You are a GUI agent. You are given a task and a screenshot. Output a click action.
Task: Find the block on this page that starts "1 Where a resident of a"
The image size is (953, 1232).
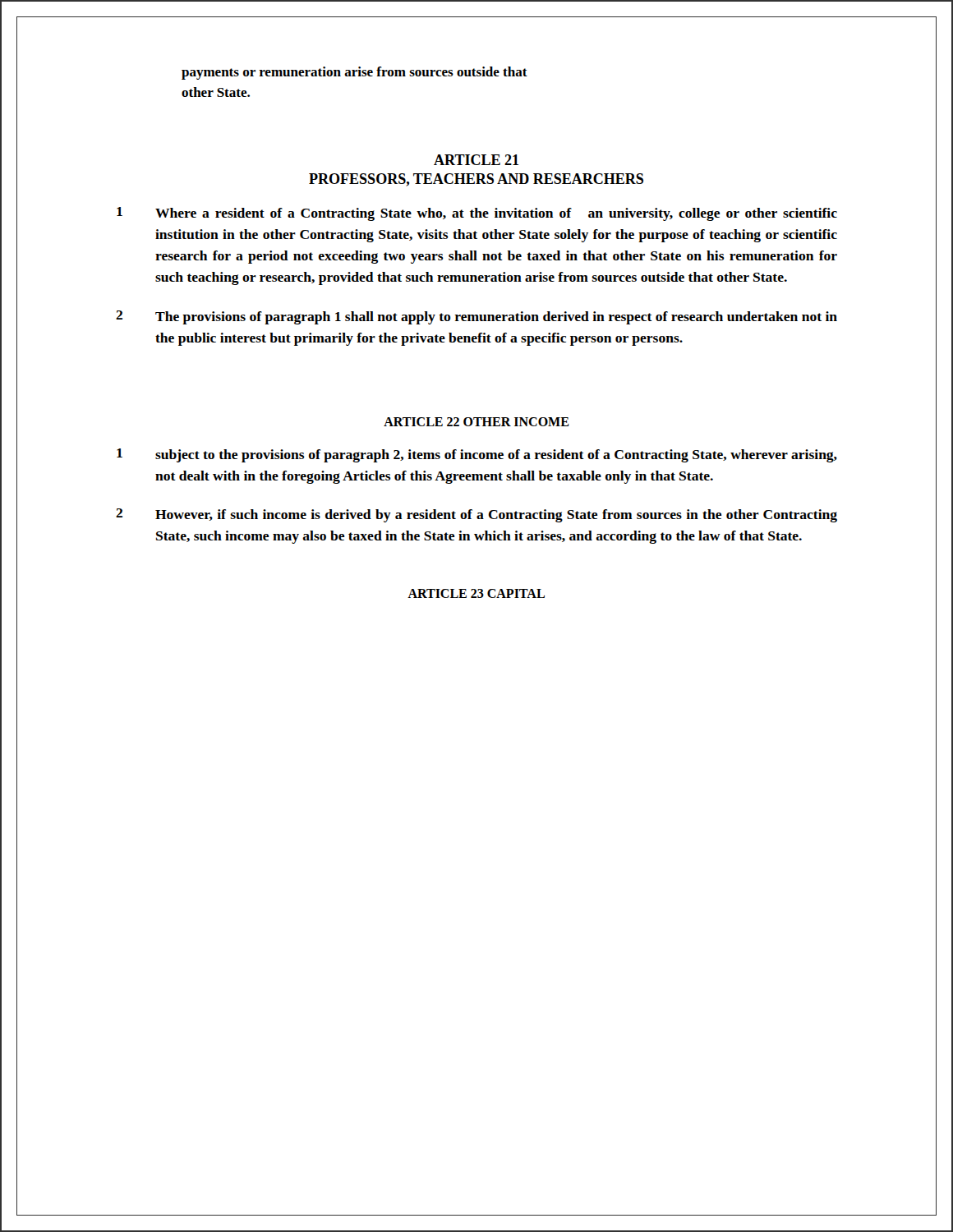[x=476, y=246]
